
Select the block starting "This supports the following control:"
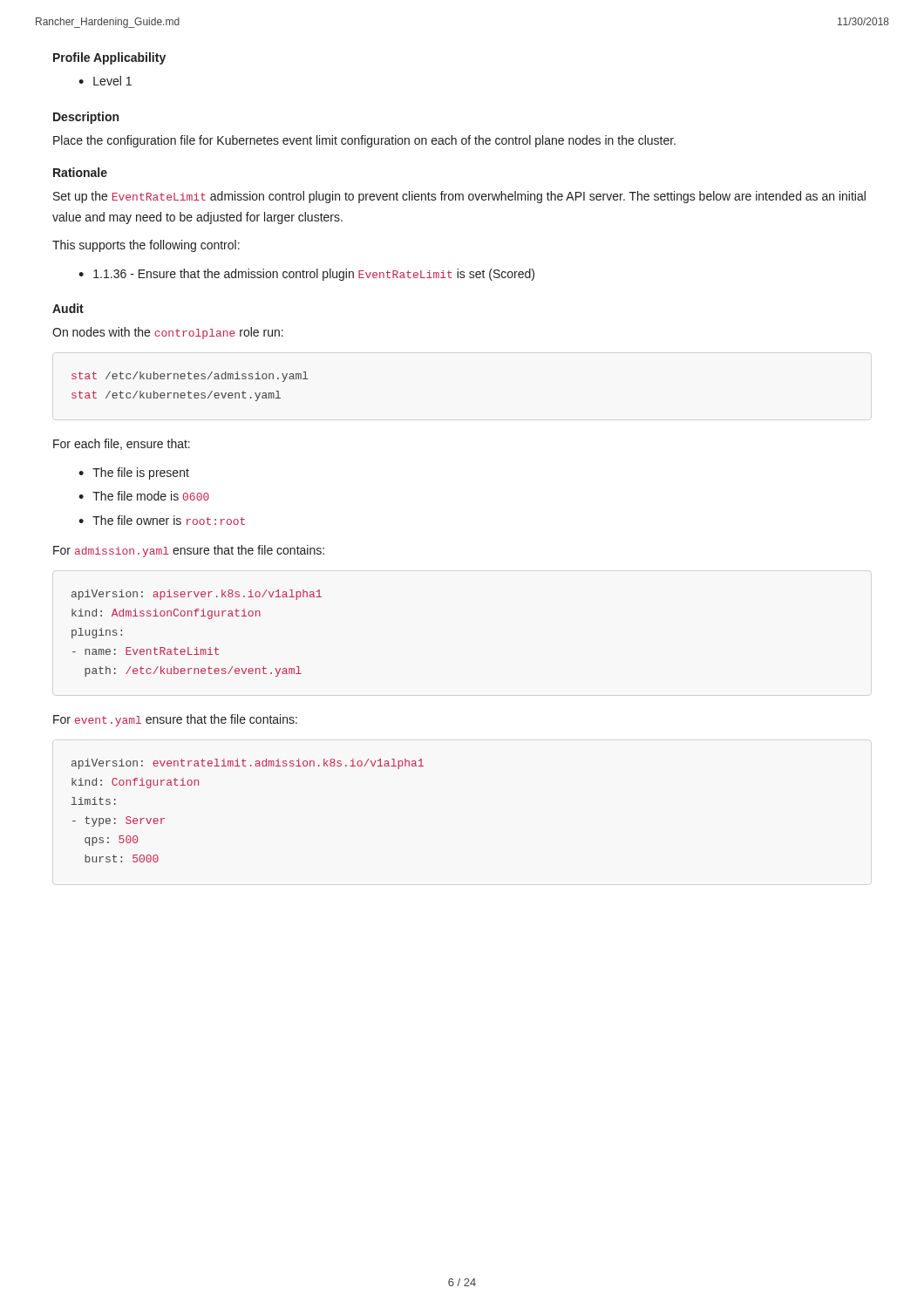coord(146,245)
